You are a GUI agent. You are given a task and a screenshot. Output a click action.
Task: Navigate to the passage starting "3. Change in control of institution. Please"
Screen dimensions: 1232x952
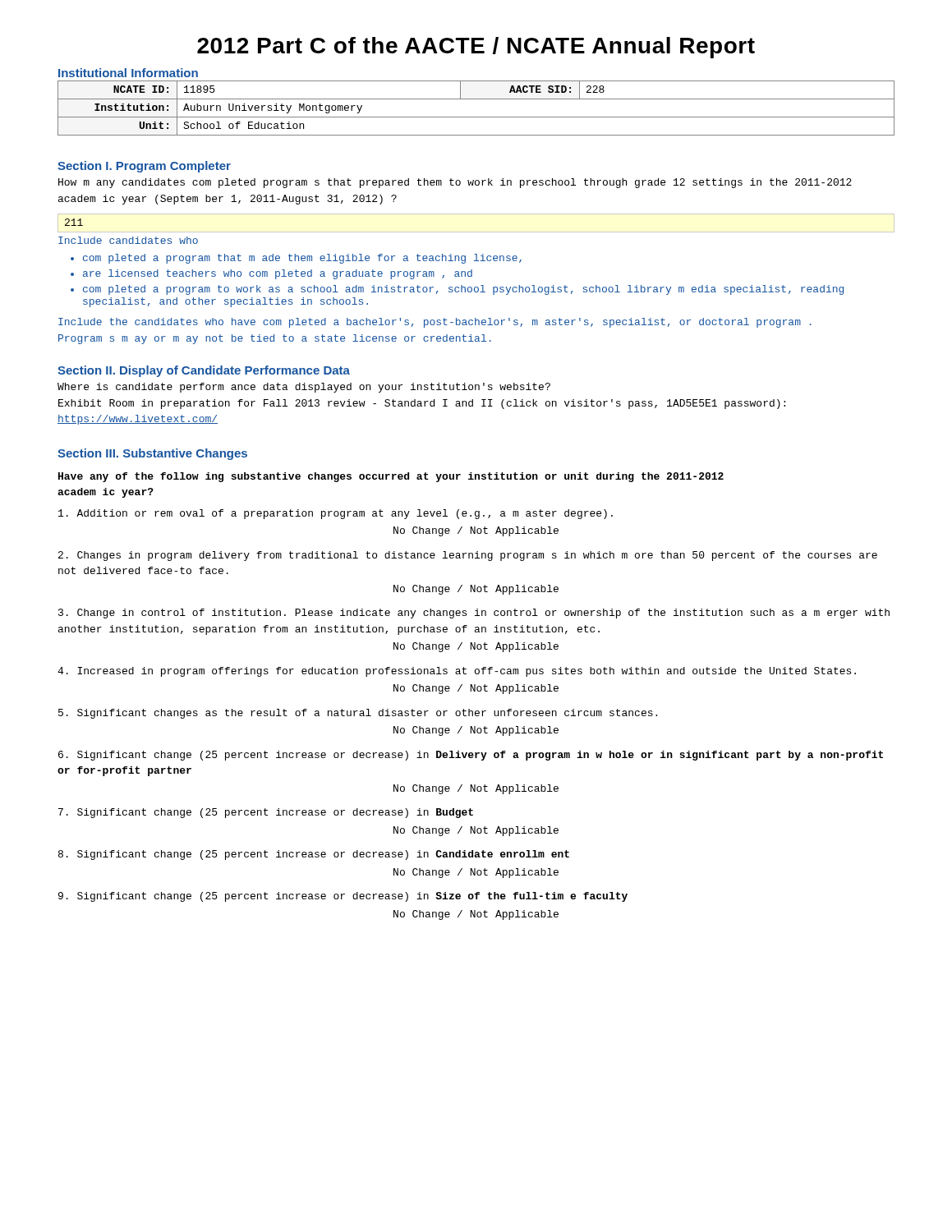[476, 631]
